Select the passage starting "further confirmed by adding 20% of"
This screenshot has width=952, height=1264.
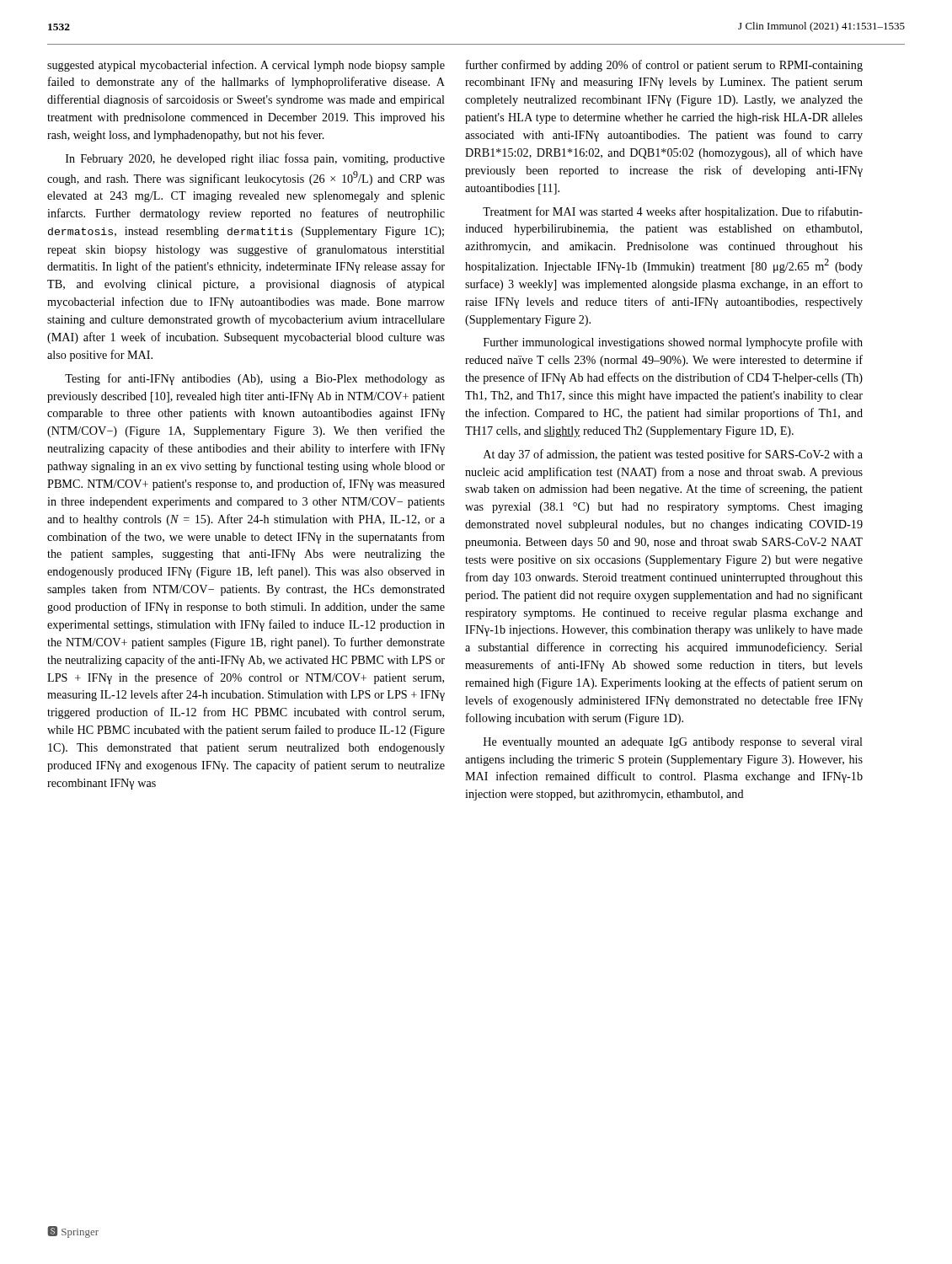point(664,126)
